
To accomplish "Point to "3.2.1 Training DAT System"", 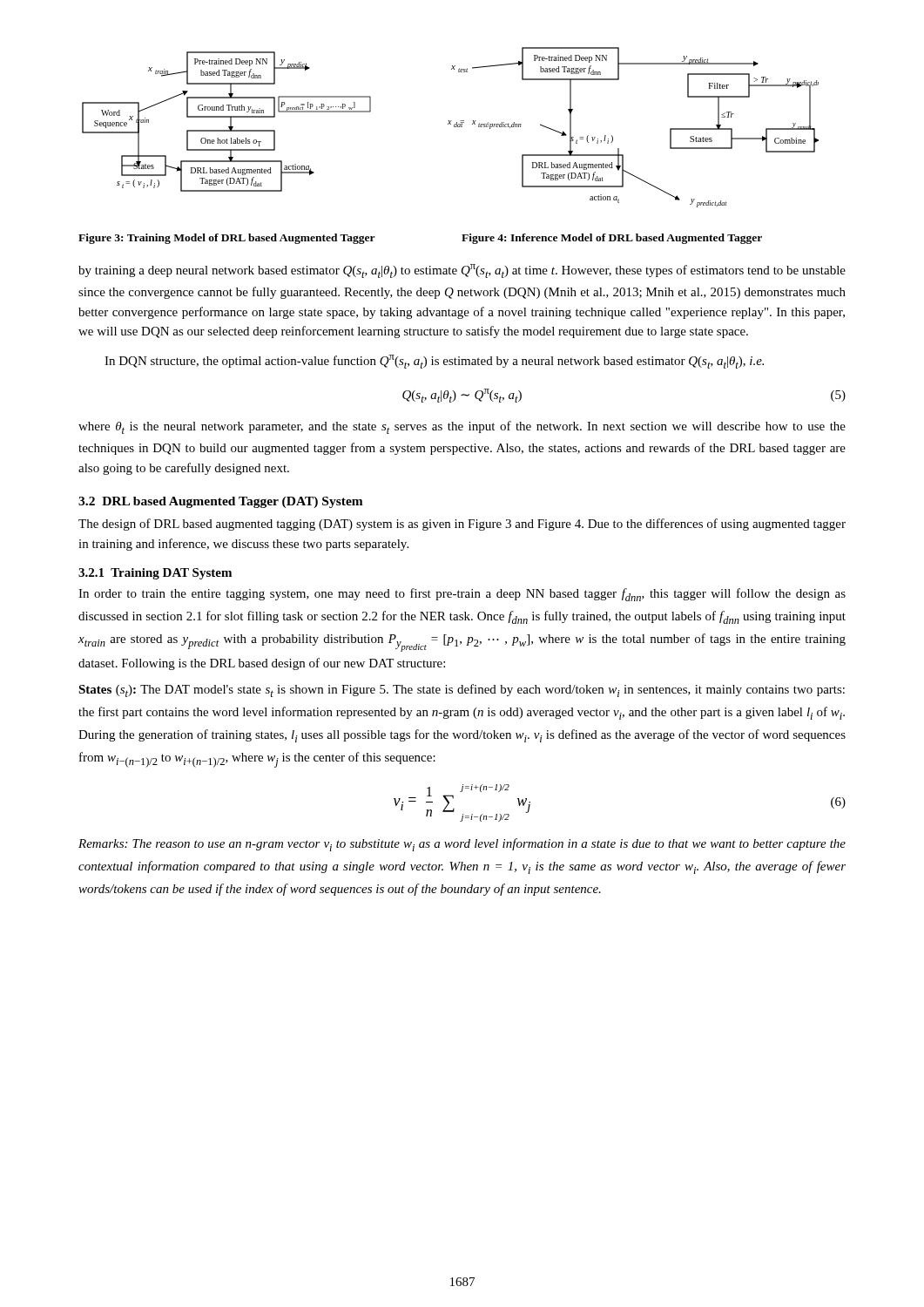I will tap(155, 573).
